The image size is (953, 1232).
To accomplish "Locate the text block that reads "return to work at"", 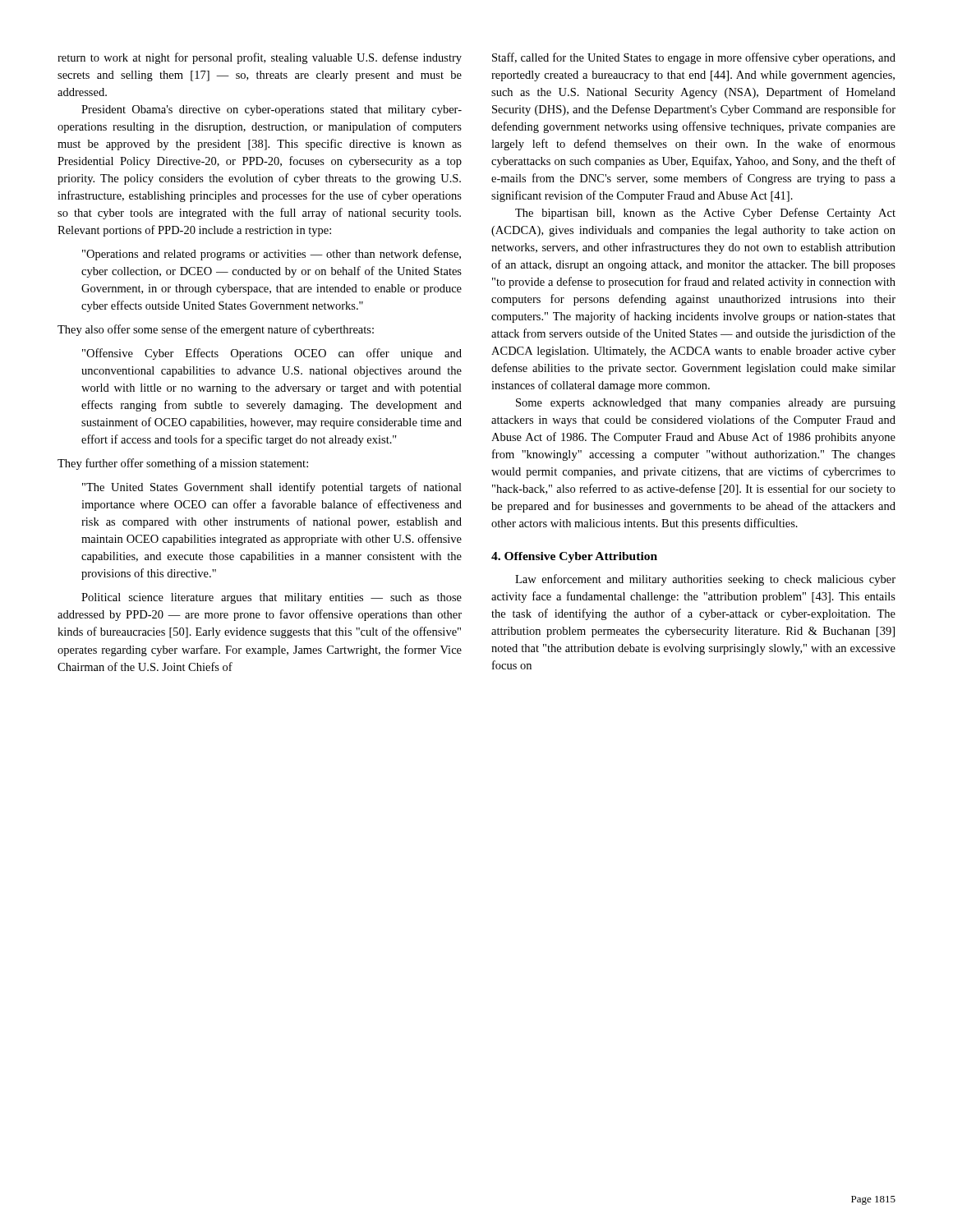I will coord(260,144).
